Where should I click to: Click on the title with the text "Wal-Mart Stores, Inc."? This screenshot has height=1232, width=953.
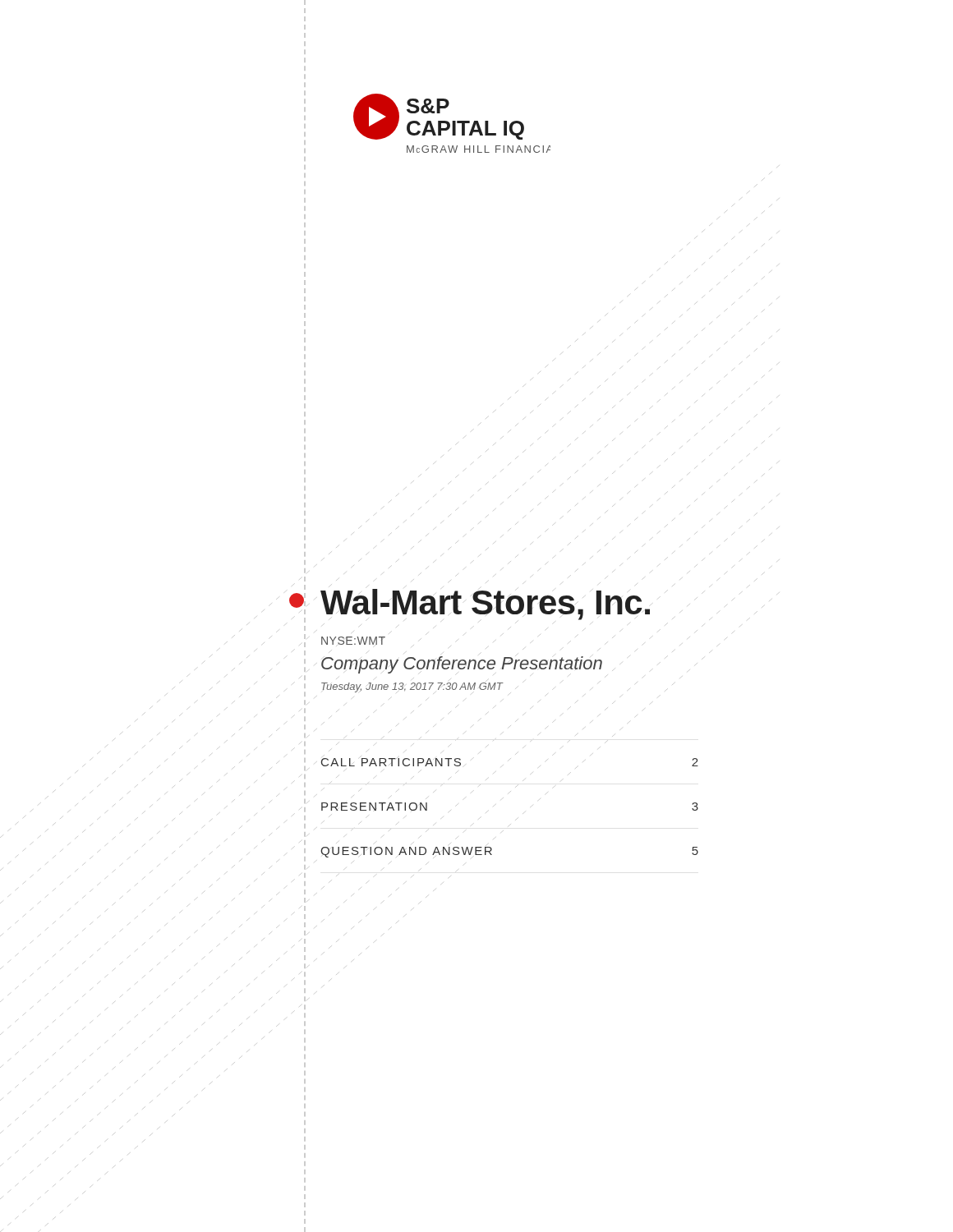point(486,603)
